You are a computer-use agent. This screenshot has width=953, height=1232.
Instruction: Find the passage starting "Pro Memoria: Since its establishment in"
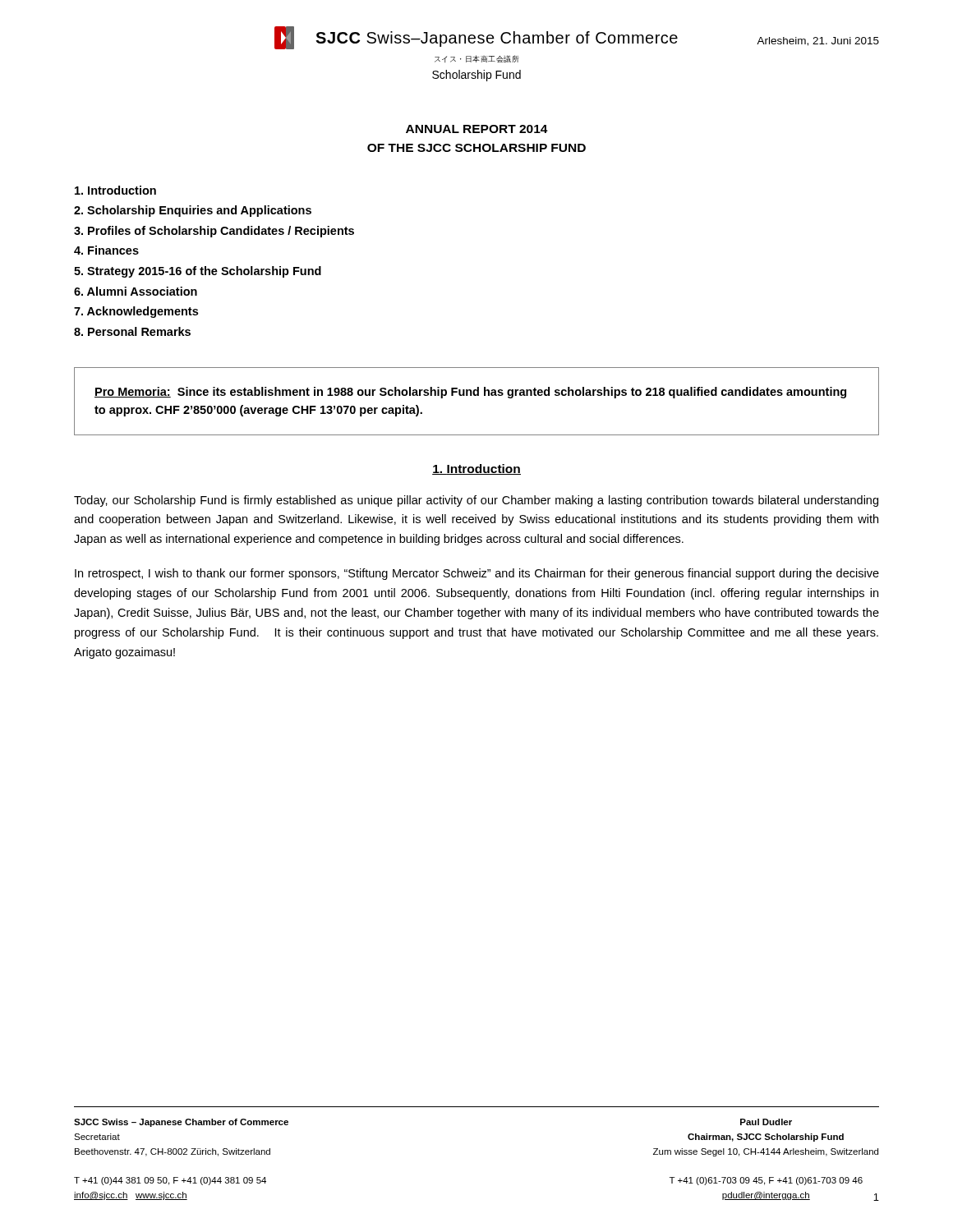pos(476,401)
